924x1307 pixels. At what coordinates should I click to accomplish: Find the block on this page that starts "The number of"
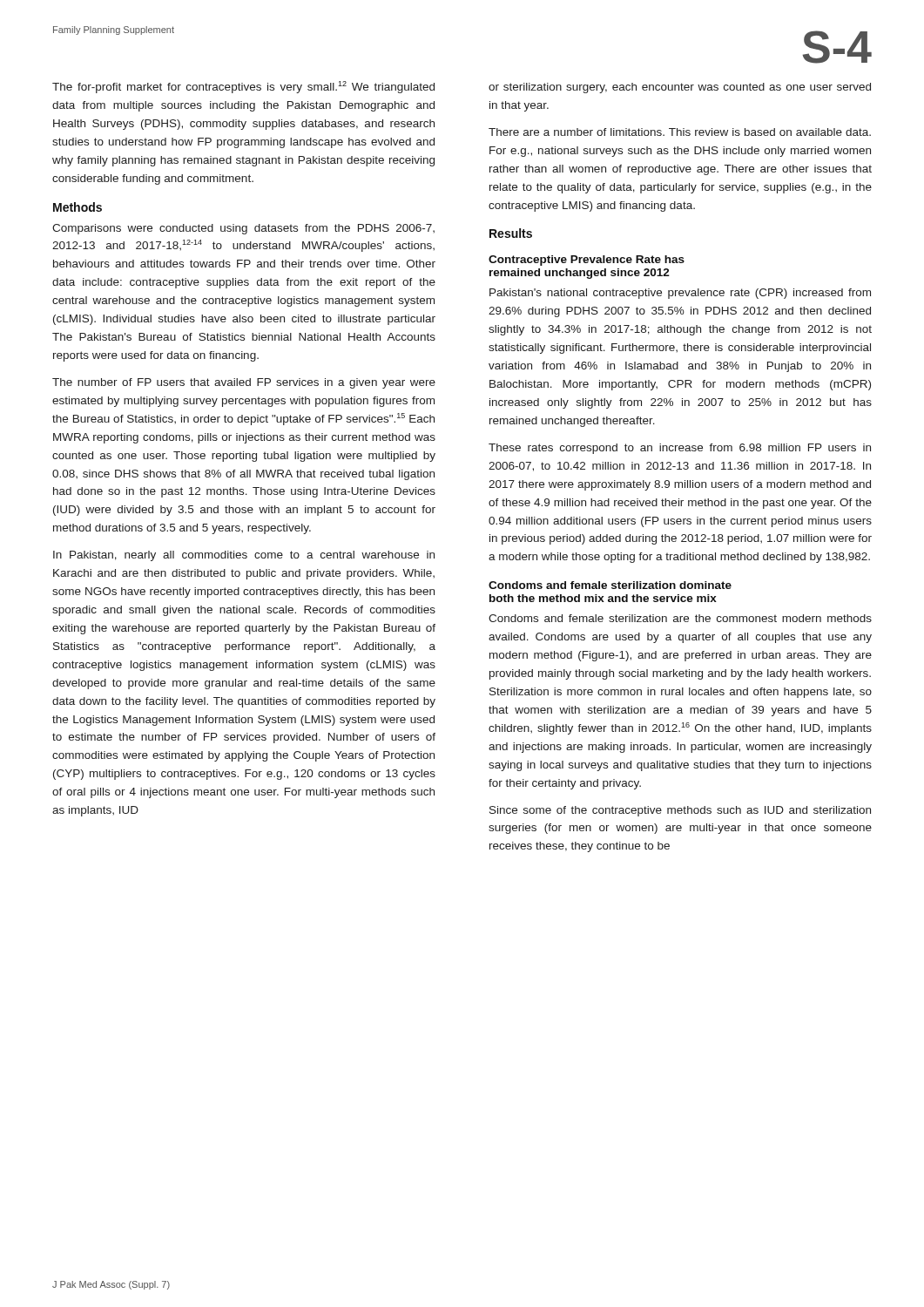(244, 456)
